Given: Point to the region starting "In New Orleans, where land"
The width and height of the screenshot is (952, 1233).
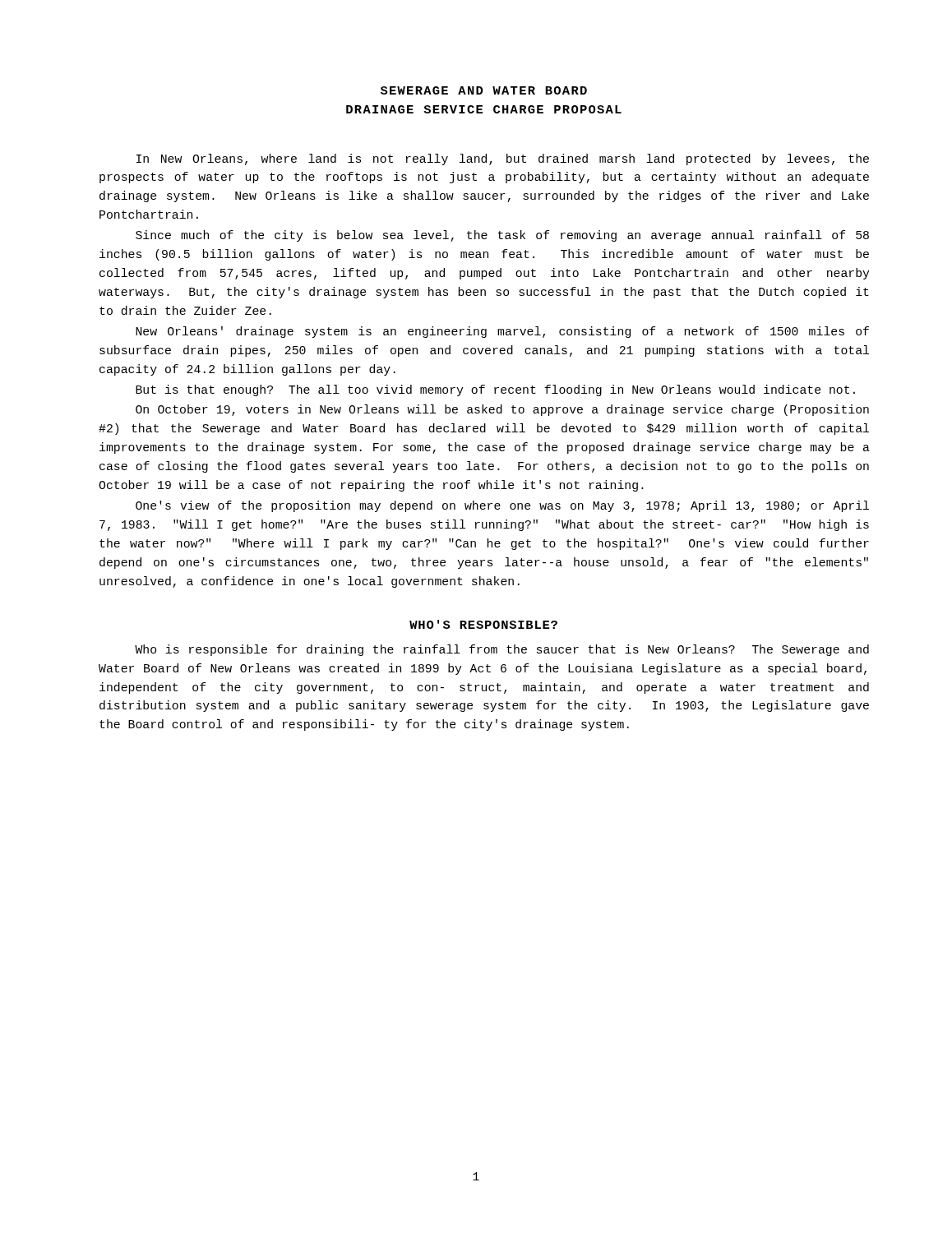Looking at the screenshot, I should click(x=484, y=188).
